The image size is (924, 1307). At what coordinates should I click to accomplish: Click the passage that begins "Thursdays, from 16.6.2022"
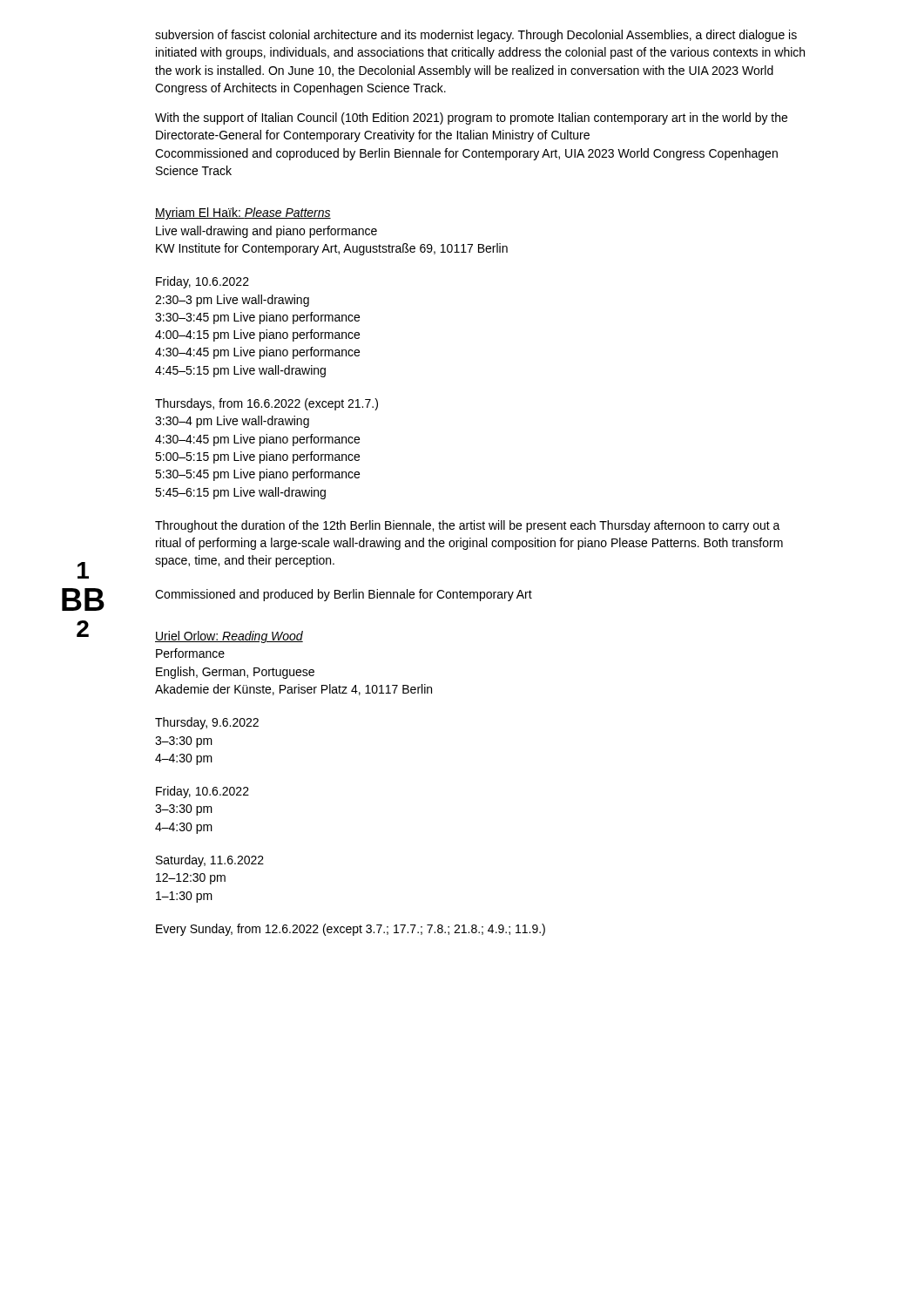pyautogui.click(x=266, y=404)
